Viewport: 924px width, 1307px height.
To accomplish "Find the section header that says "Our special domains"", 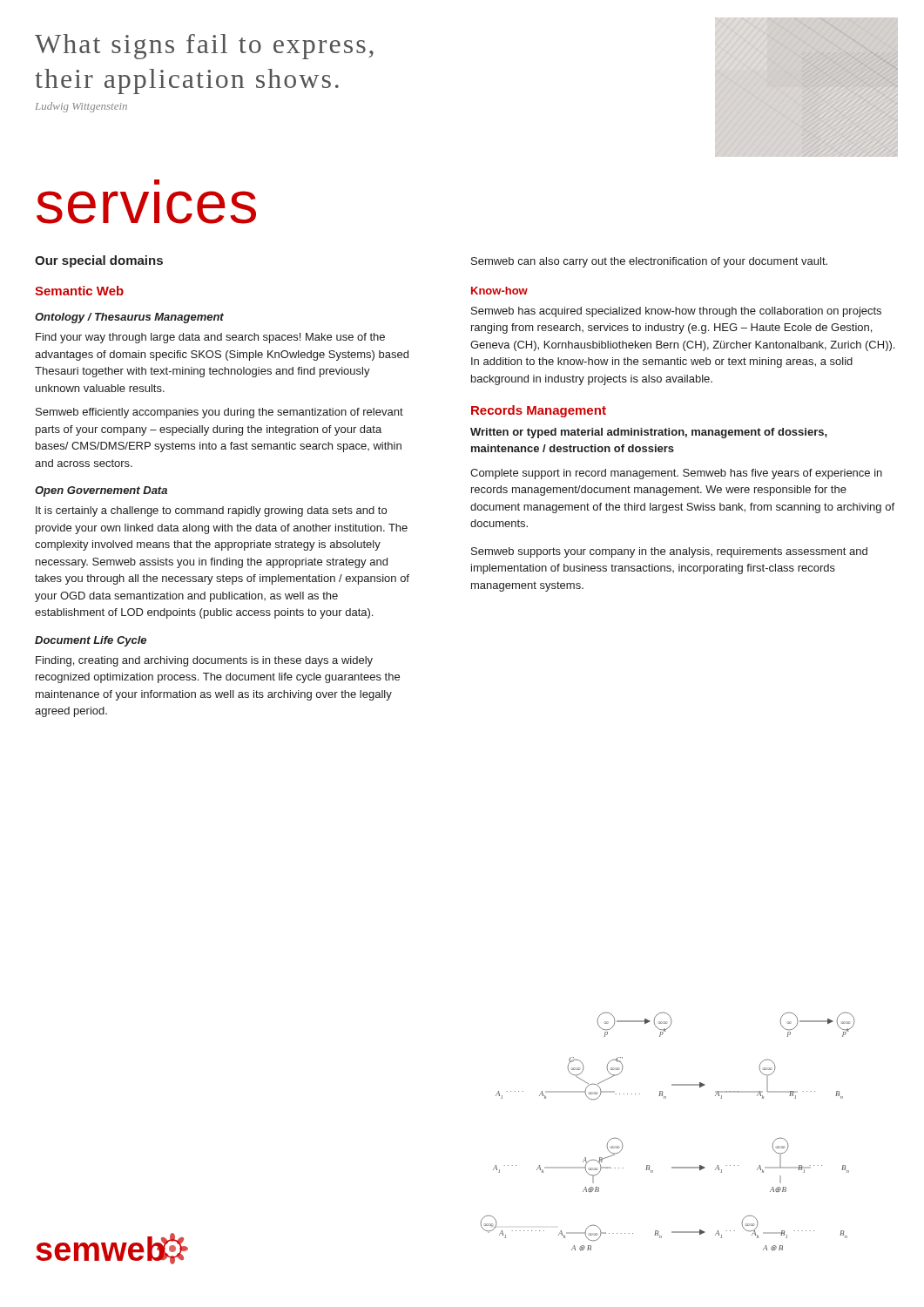I will click(99, 260).
